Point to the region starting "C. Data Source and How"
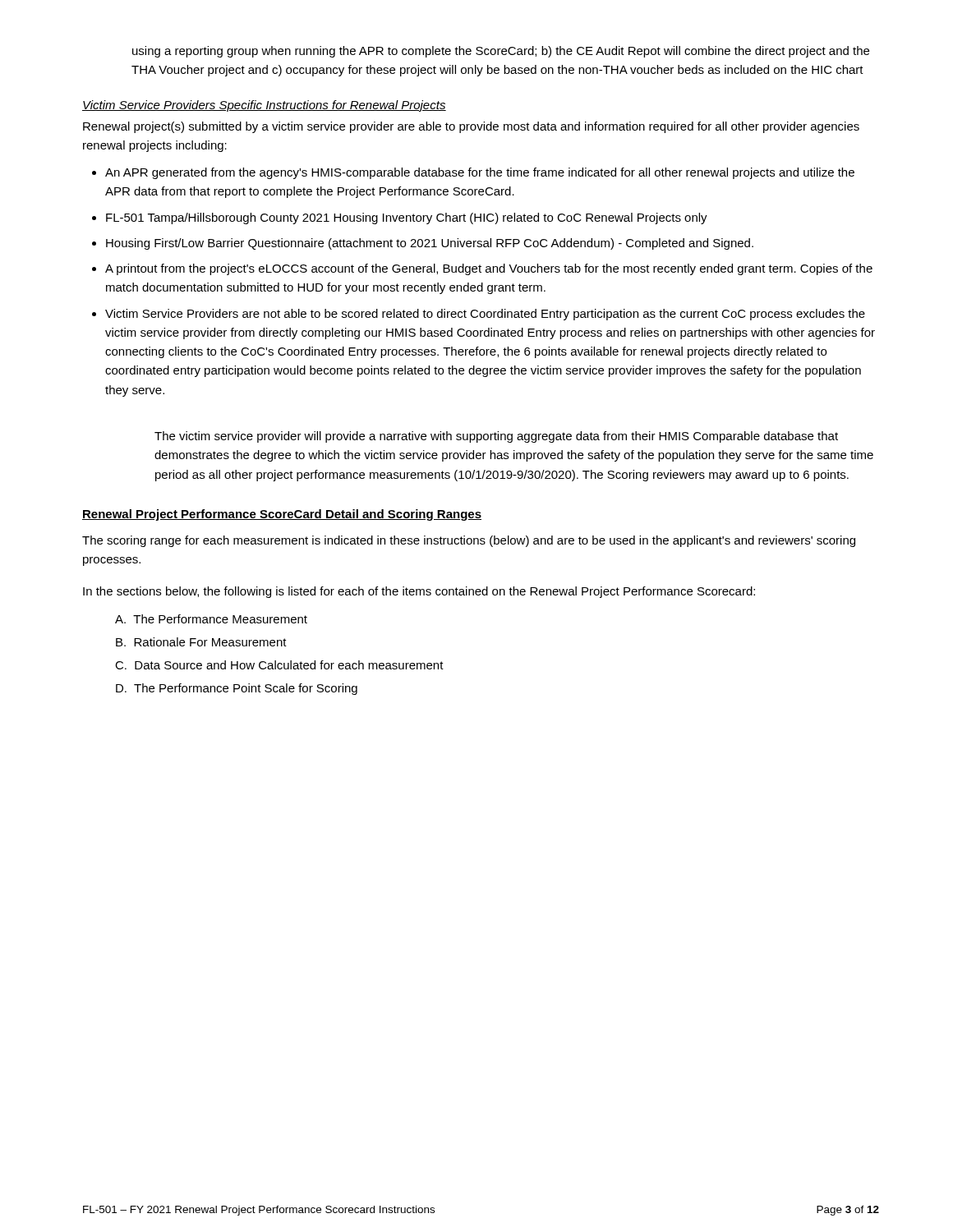 279,665
